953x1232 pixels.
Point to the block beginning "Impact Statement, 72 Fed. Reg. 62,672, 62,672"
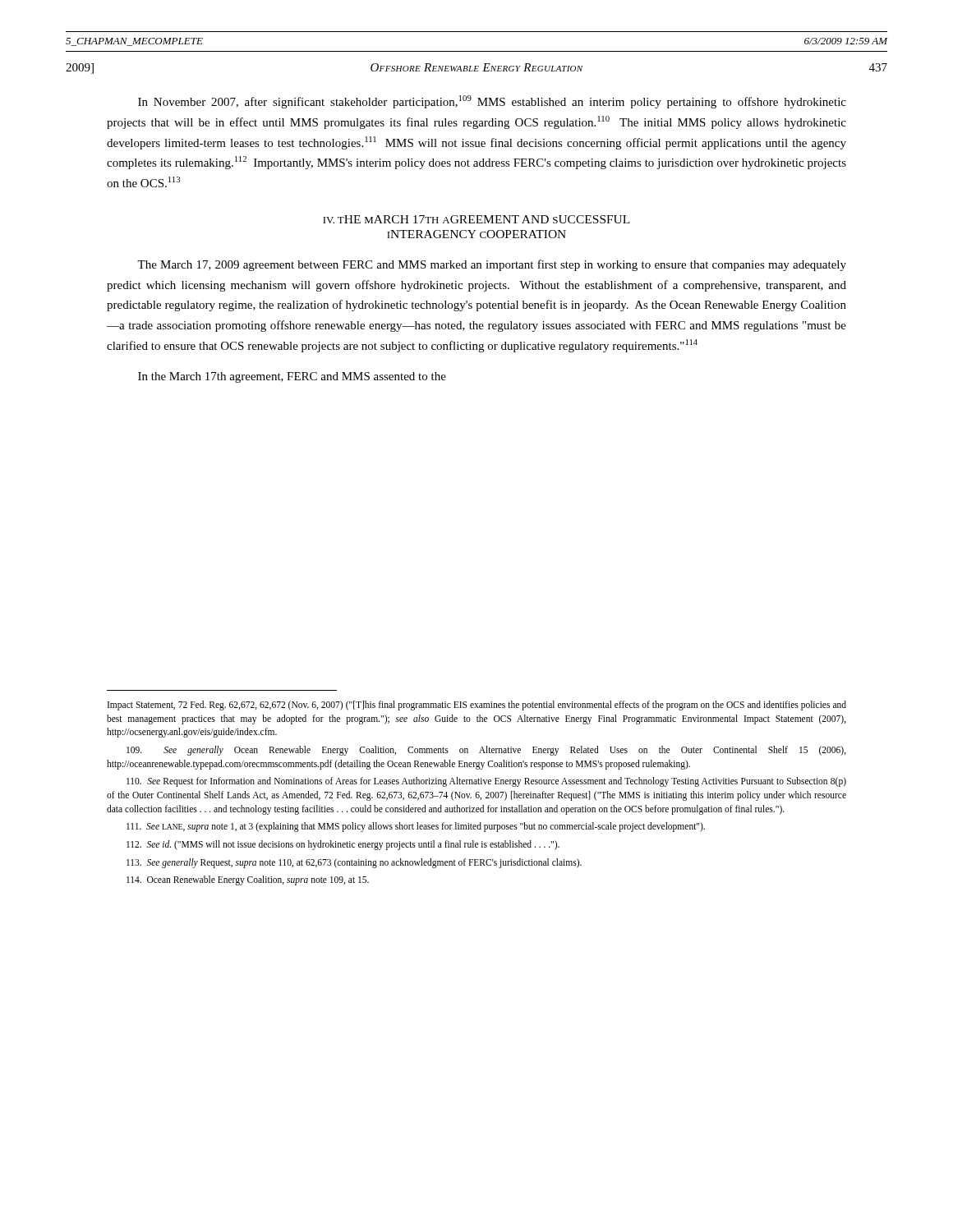476,793
